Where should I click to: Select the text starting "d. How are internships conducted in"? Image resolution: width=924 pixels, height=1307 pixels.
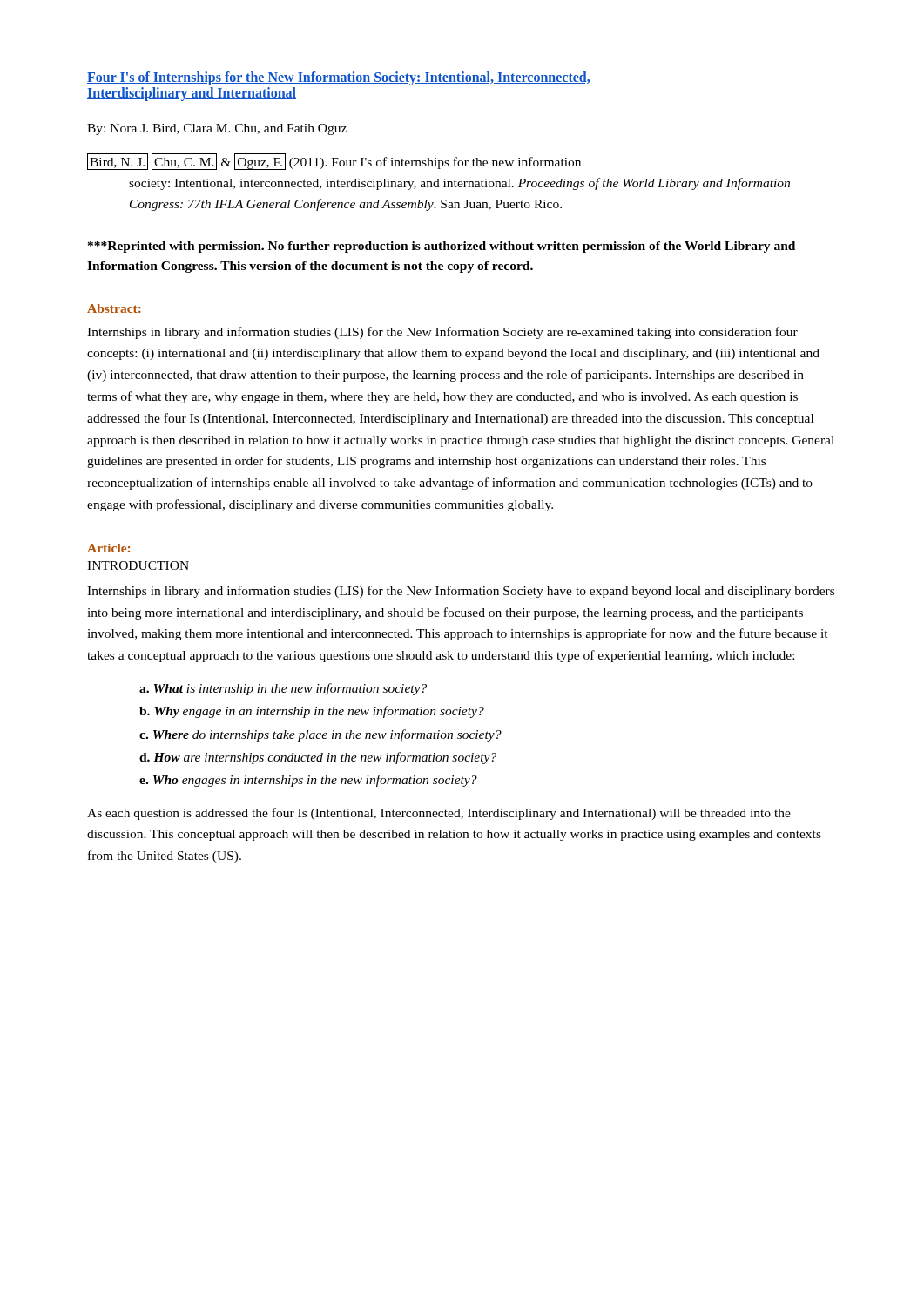(318, 757)
